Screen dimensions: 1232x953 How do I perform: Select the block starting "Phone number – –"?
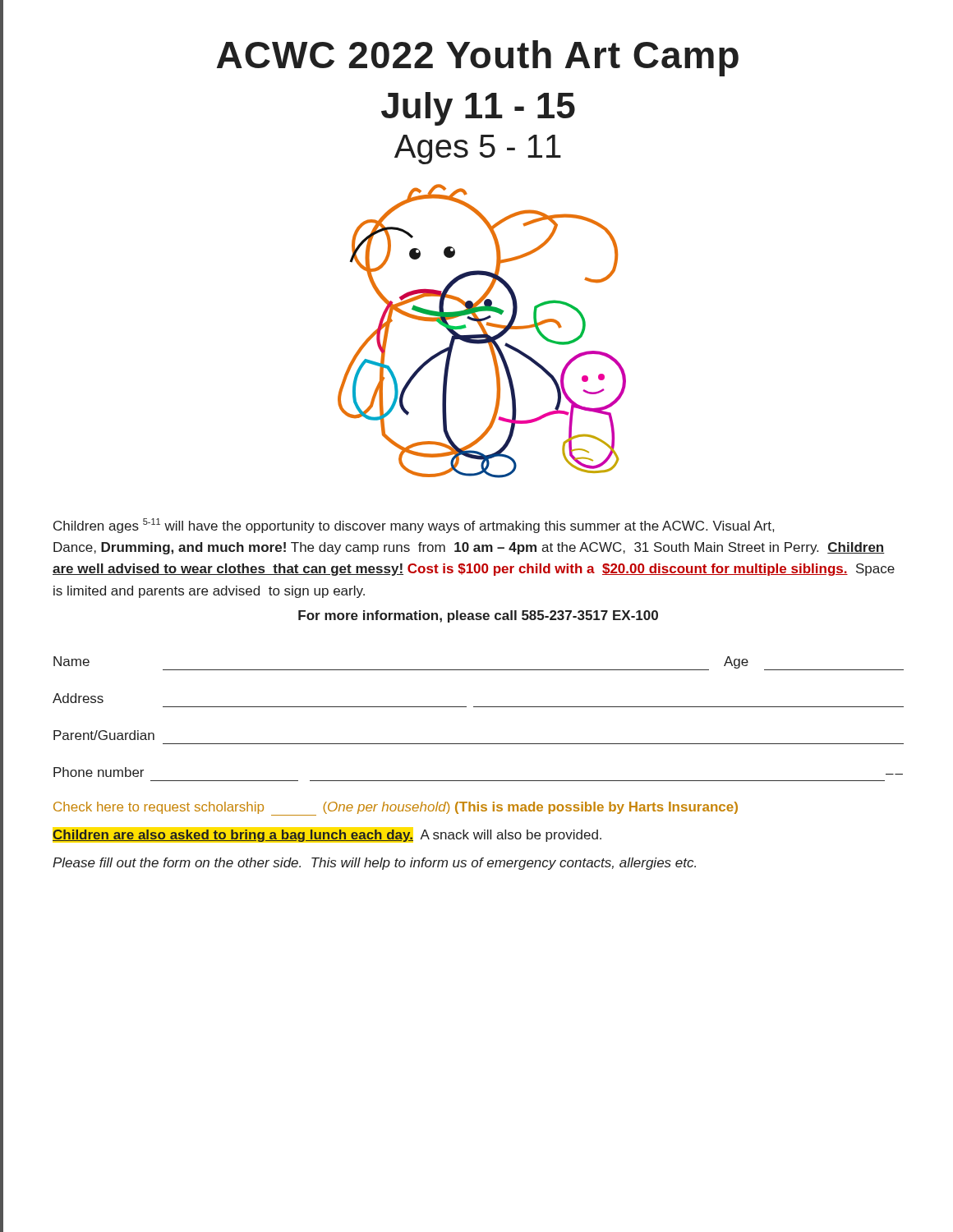(478, 772)
